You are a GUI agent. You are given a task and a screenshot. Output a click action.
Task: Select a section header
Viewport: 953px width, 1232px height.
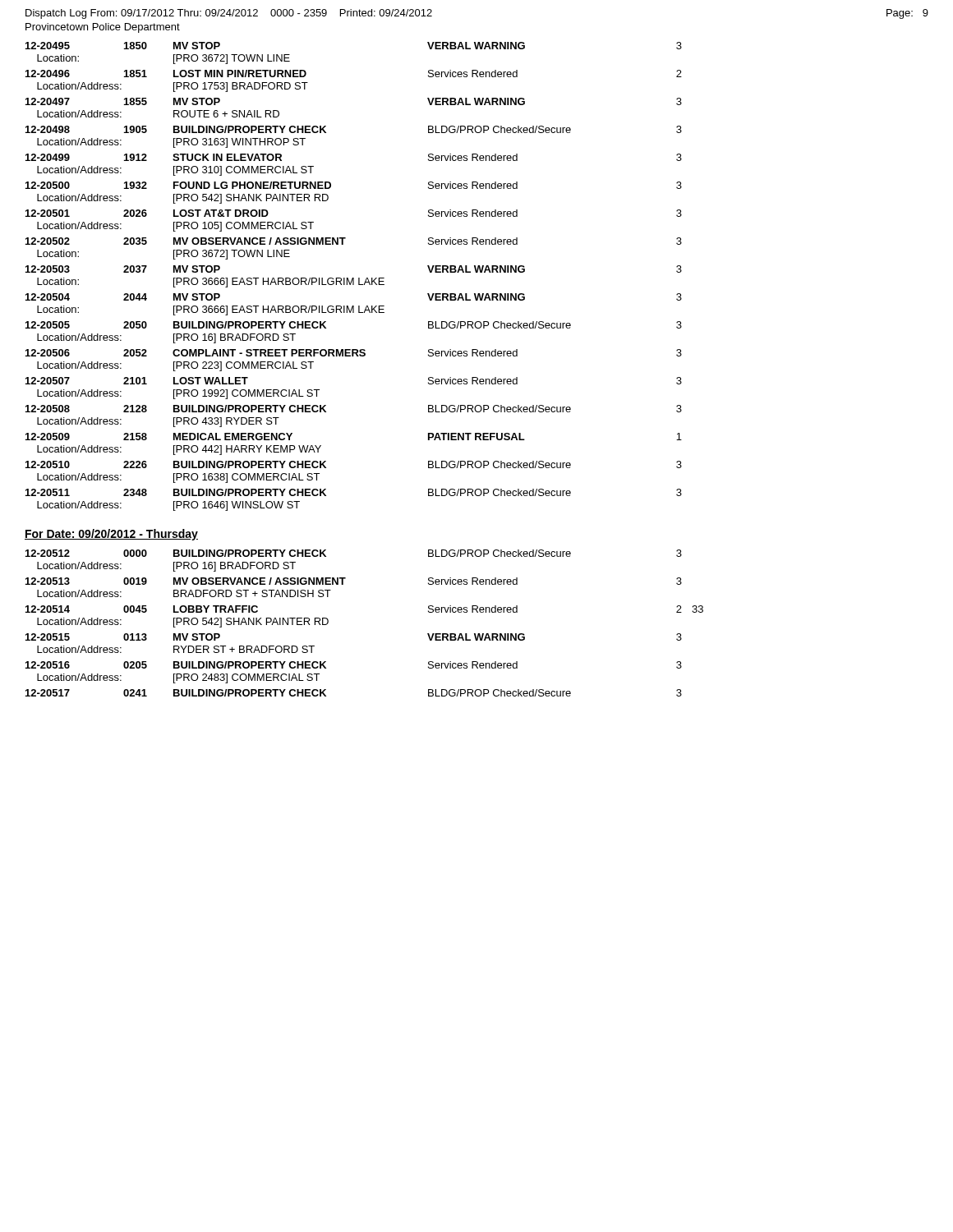click(x=111, y=534)
